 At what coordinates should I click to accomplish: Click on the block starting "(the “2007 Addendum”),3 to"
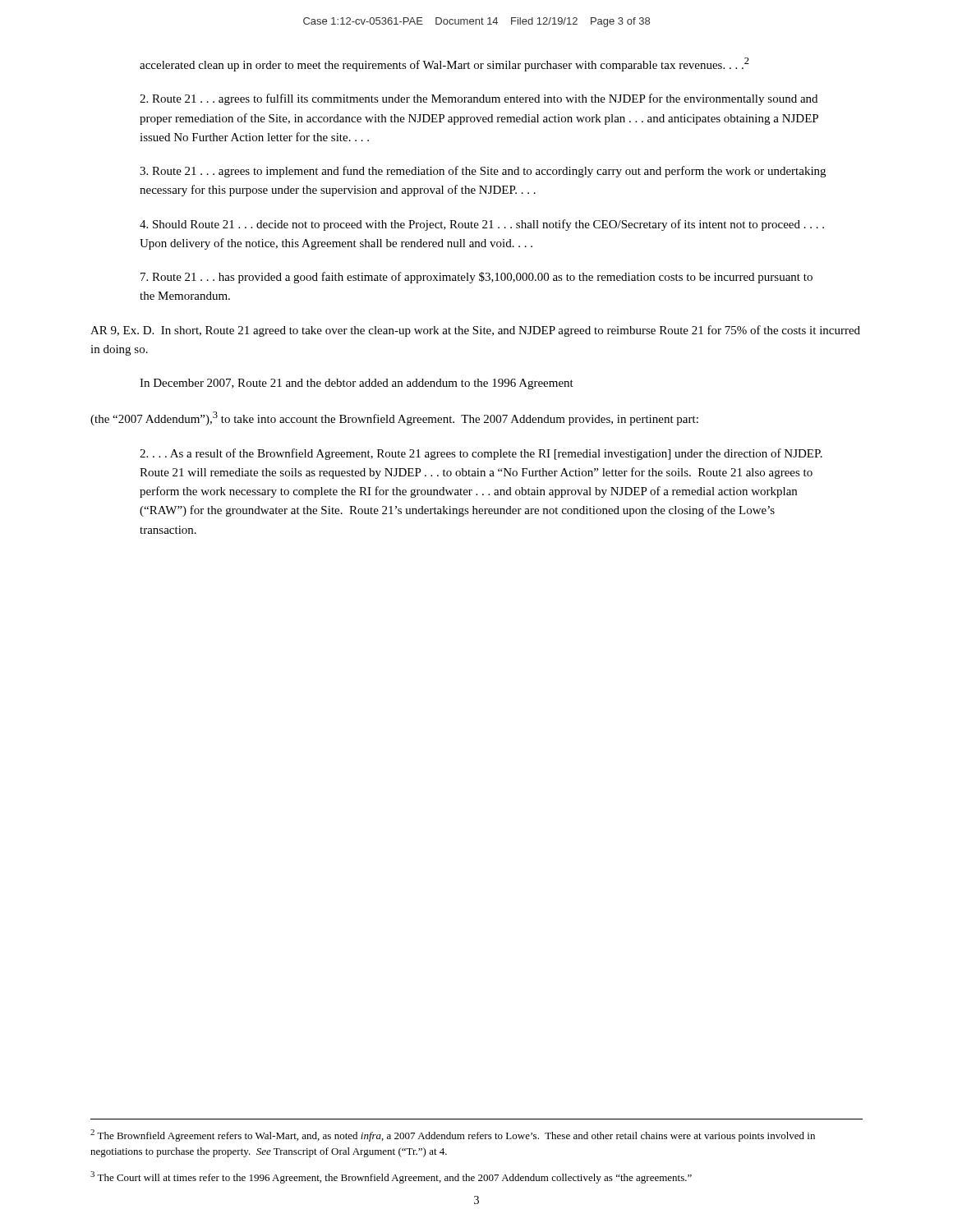(x=395, y=417)
